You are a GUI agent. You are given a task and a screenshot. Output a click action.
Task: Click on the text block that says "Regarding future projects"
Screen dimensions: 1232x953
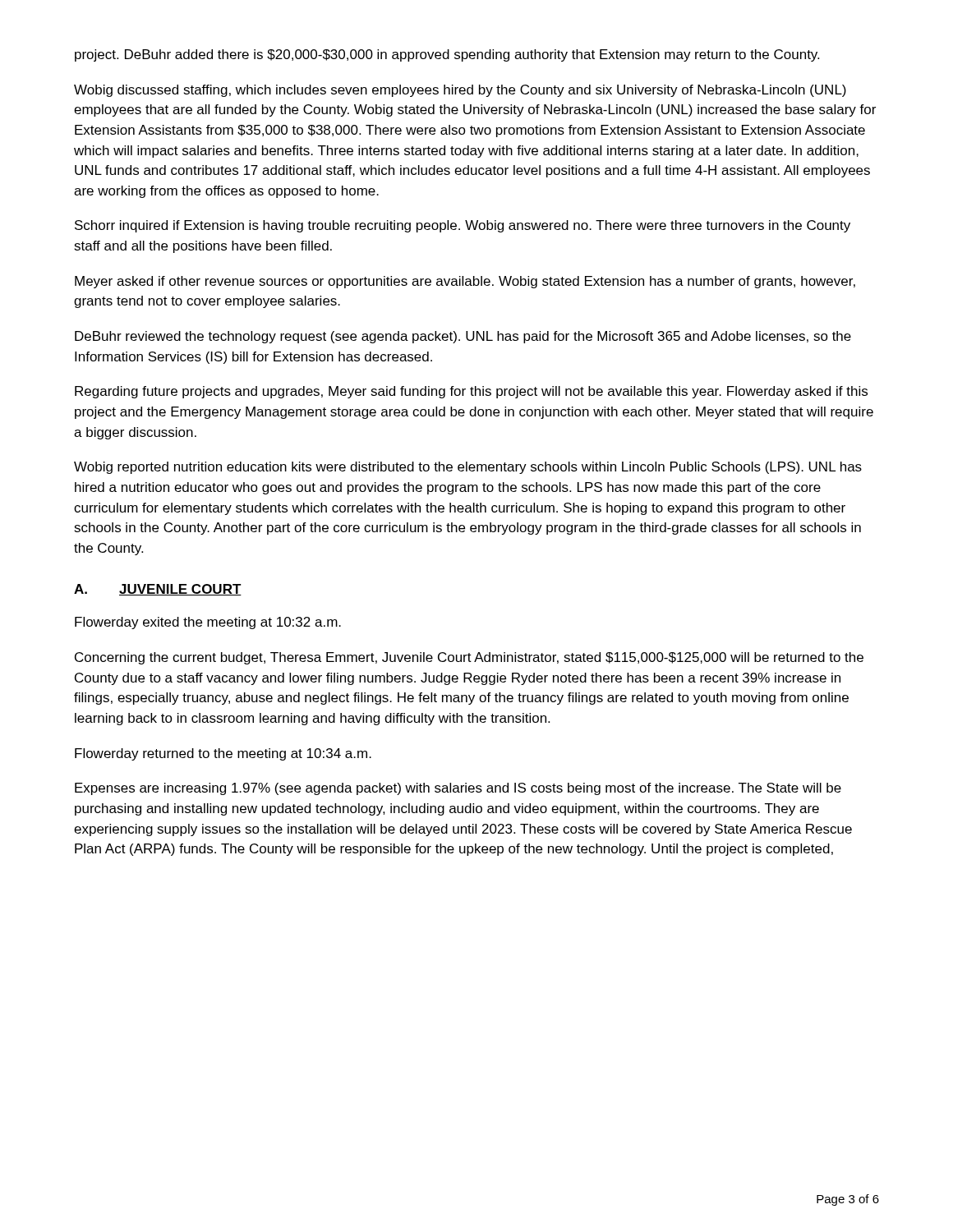click(x=474, y=412)
